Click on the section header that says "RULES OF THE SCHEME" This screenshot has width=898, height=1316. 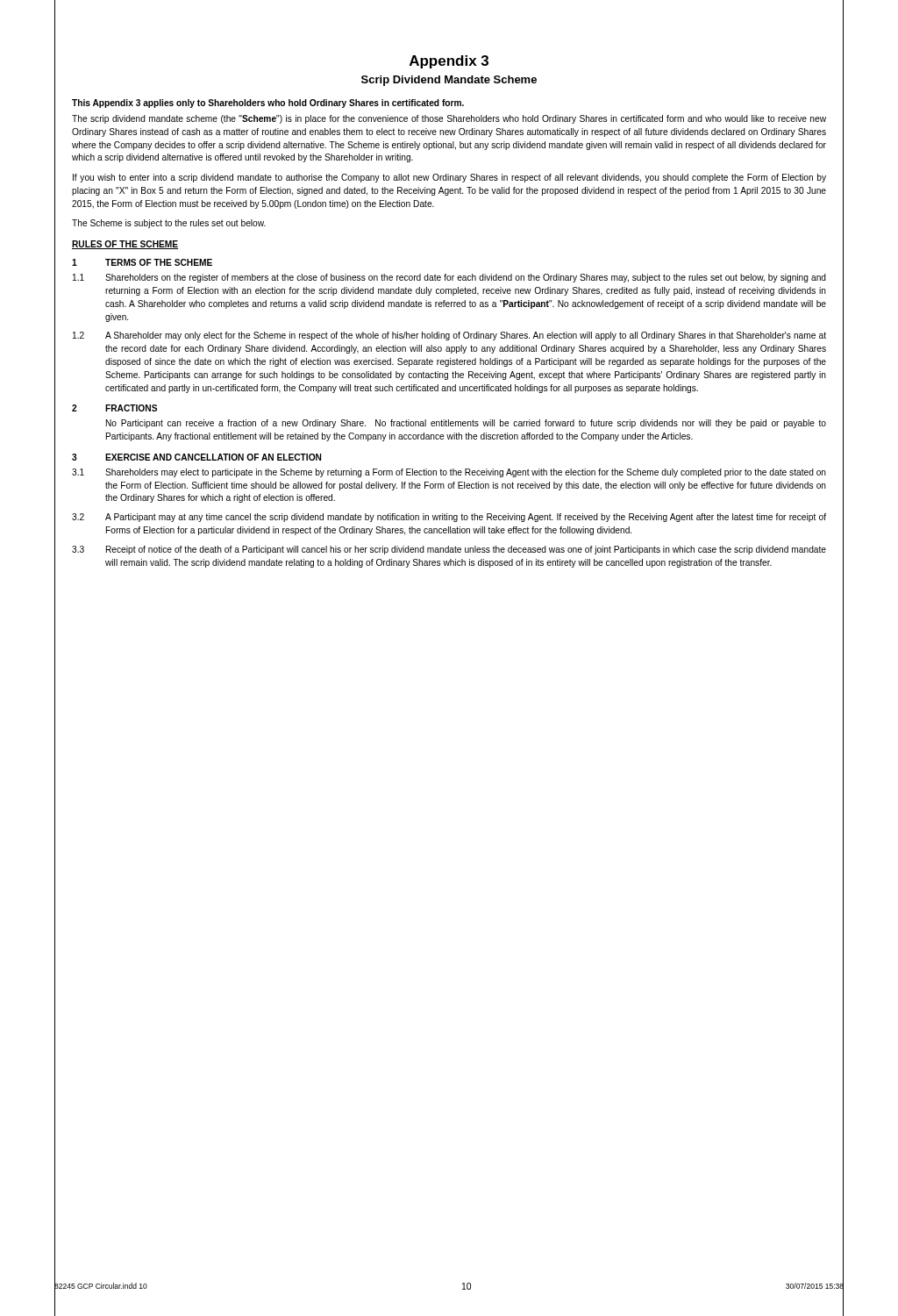tap(125, 245)
